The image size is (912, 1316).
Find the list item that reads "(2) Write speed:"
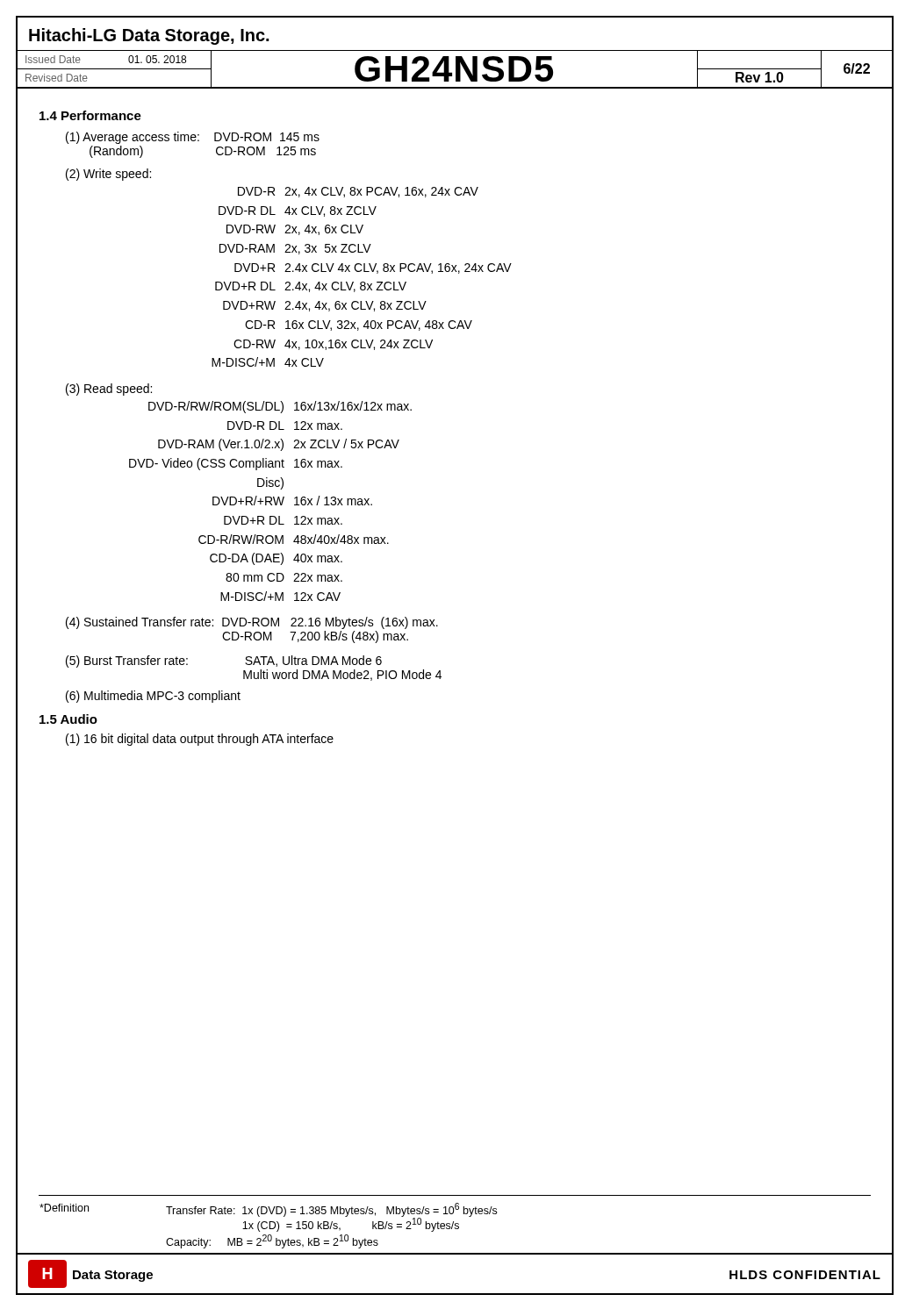click(x=468, y=270)
